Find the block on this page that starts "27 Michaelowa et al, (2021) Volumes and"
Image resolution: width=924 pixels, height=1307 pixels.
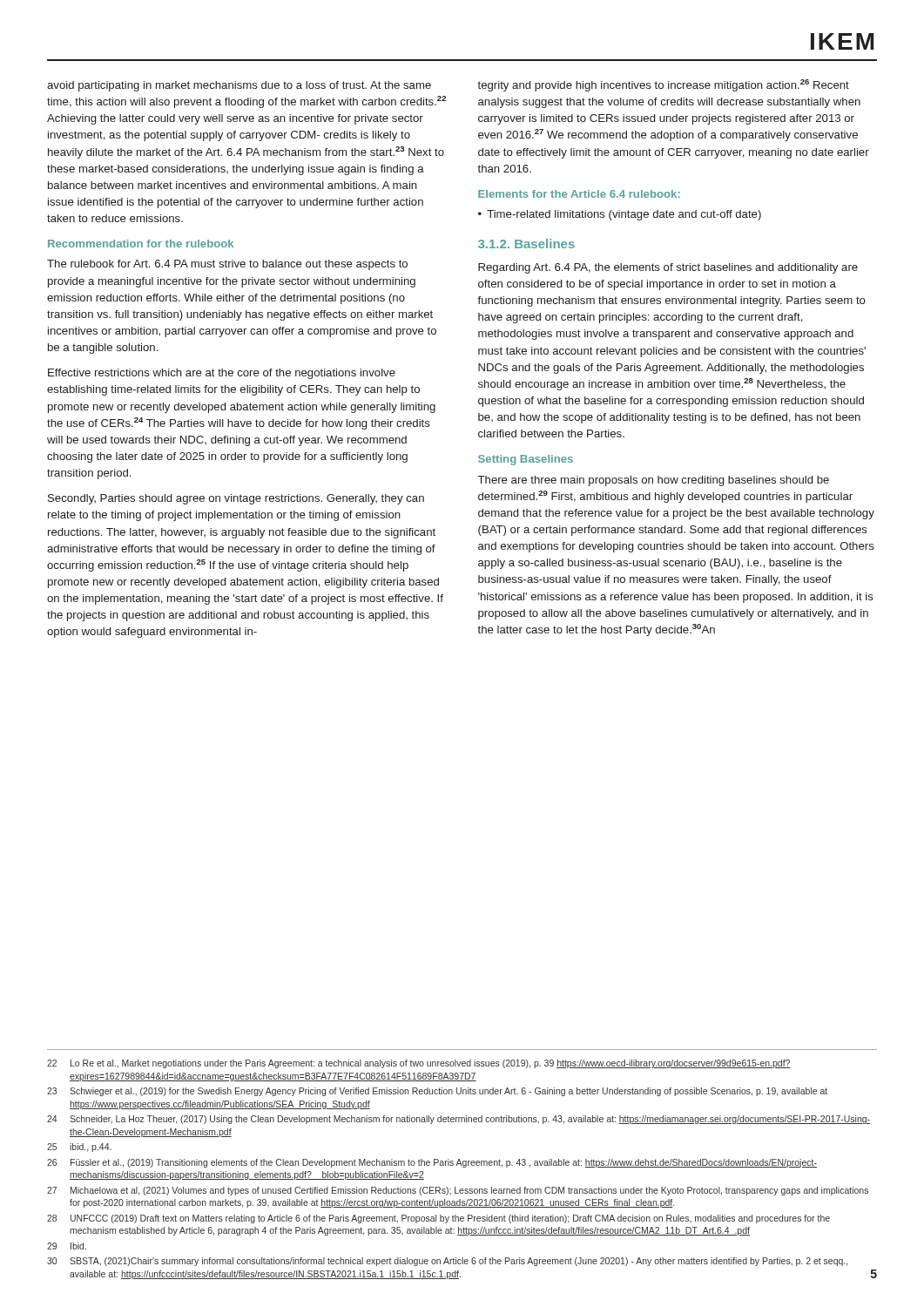pos(462,1196)
